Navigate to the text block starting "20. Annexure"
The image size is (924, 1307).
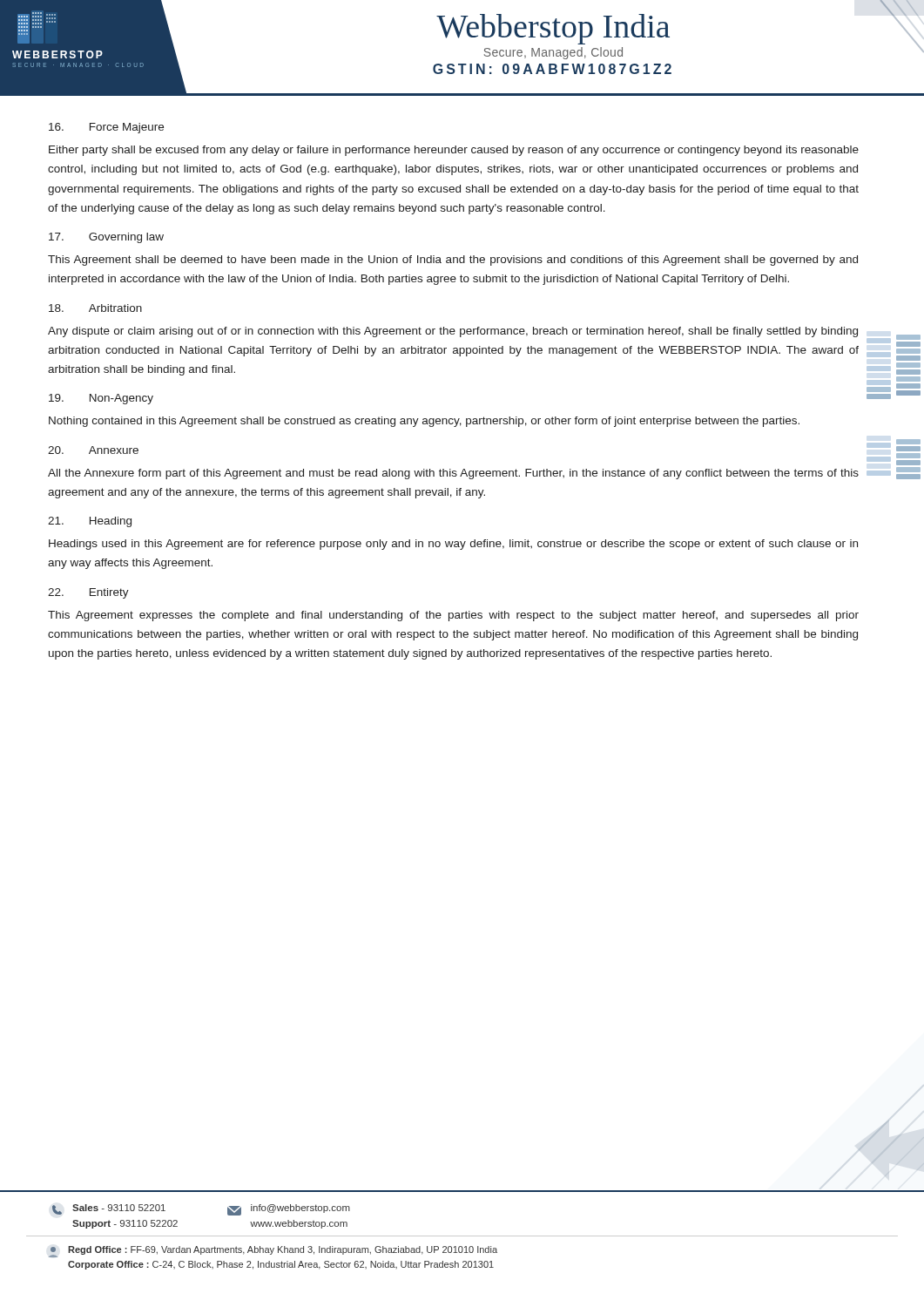93,450
